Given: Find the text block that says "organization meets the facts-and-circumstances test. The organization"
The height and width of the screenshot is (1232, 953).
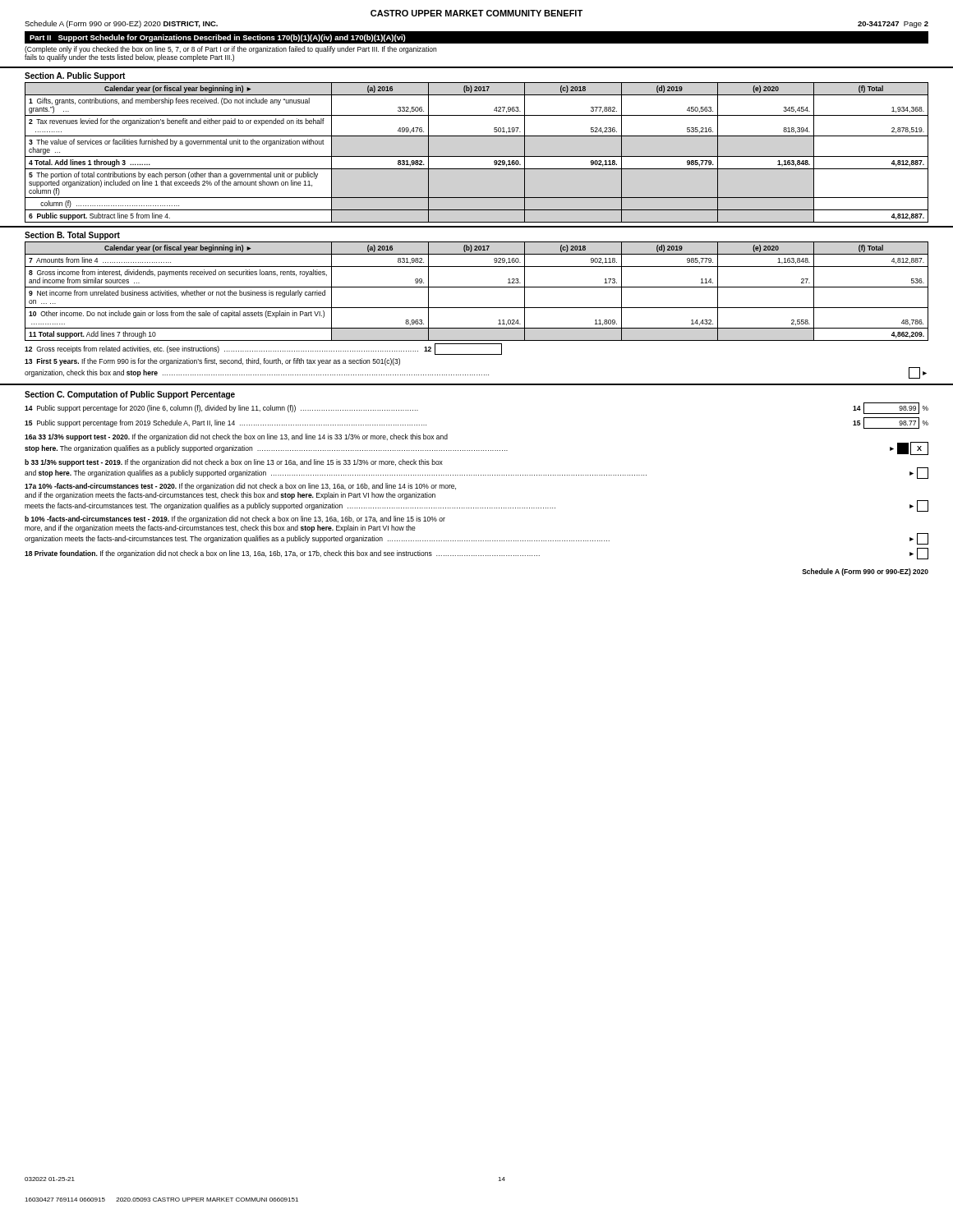Looking at the screenshot, I should coord(476,539).
